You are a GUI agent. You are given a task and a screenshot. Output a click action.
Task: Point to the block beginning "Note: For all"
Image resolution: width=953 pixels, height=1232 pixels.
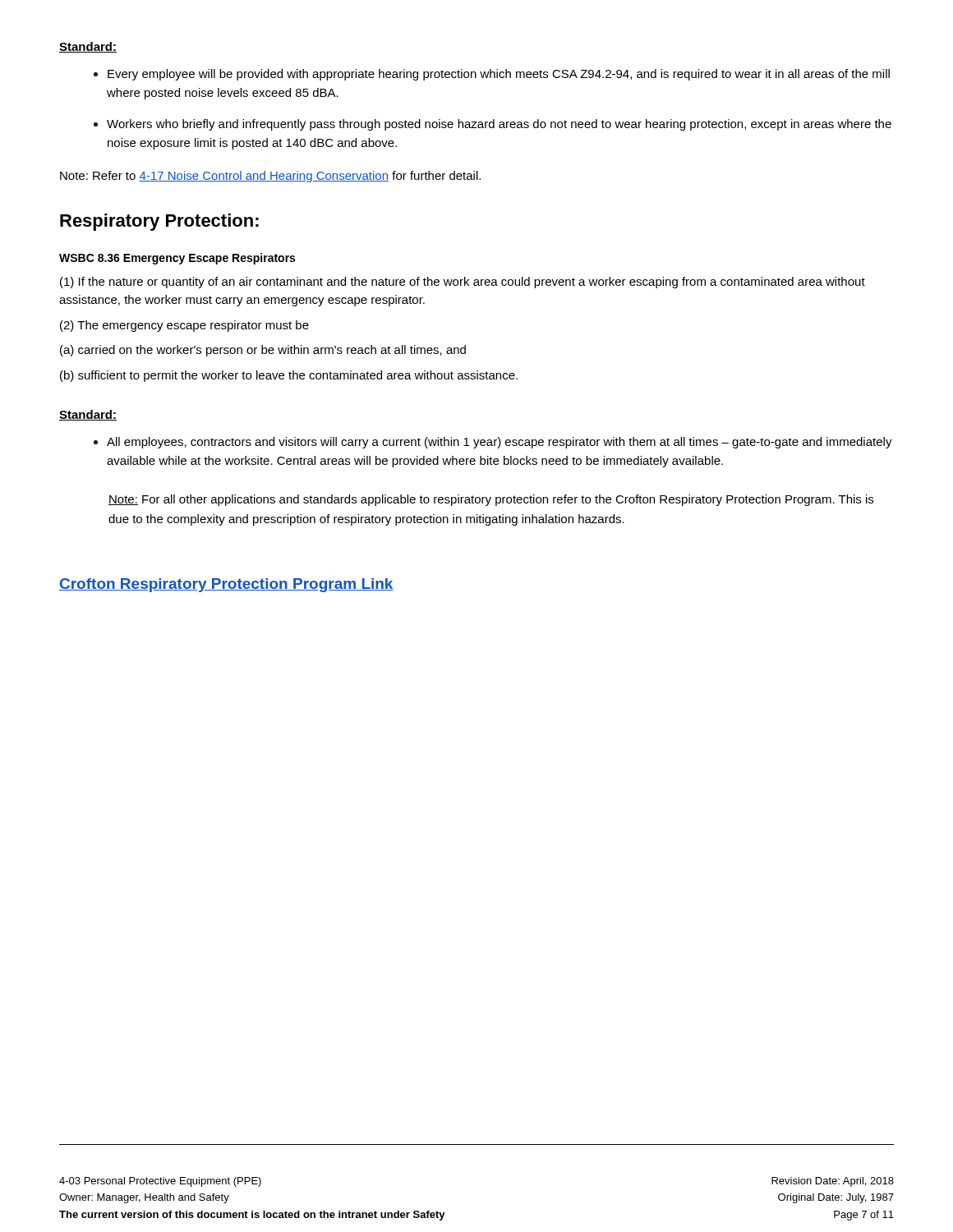(x=491, y=509)
